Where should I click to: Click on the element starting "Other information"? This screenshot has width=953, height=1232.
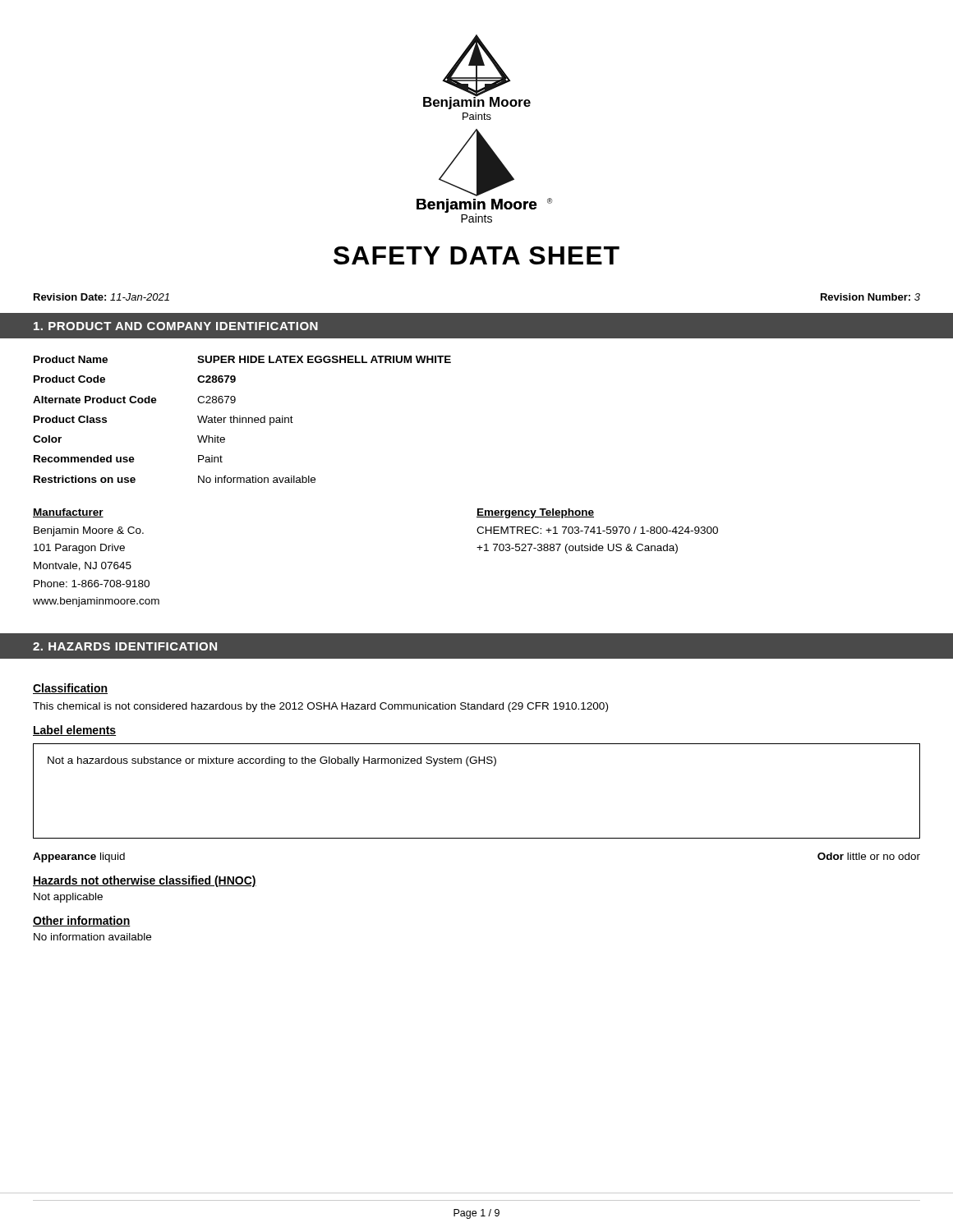(x=81, y=920)
